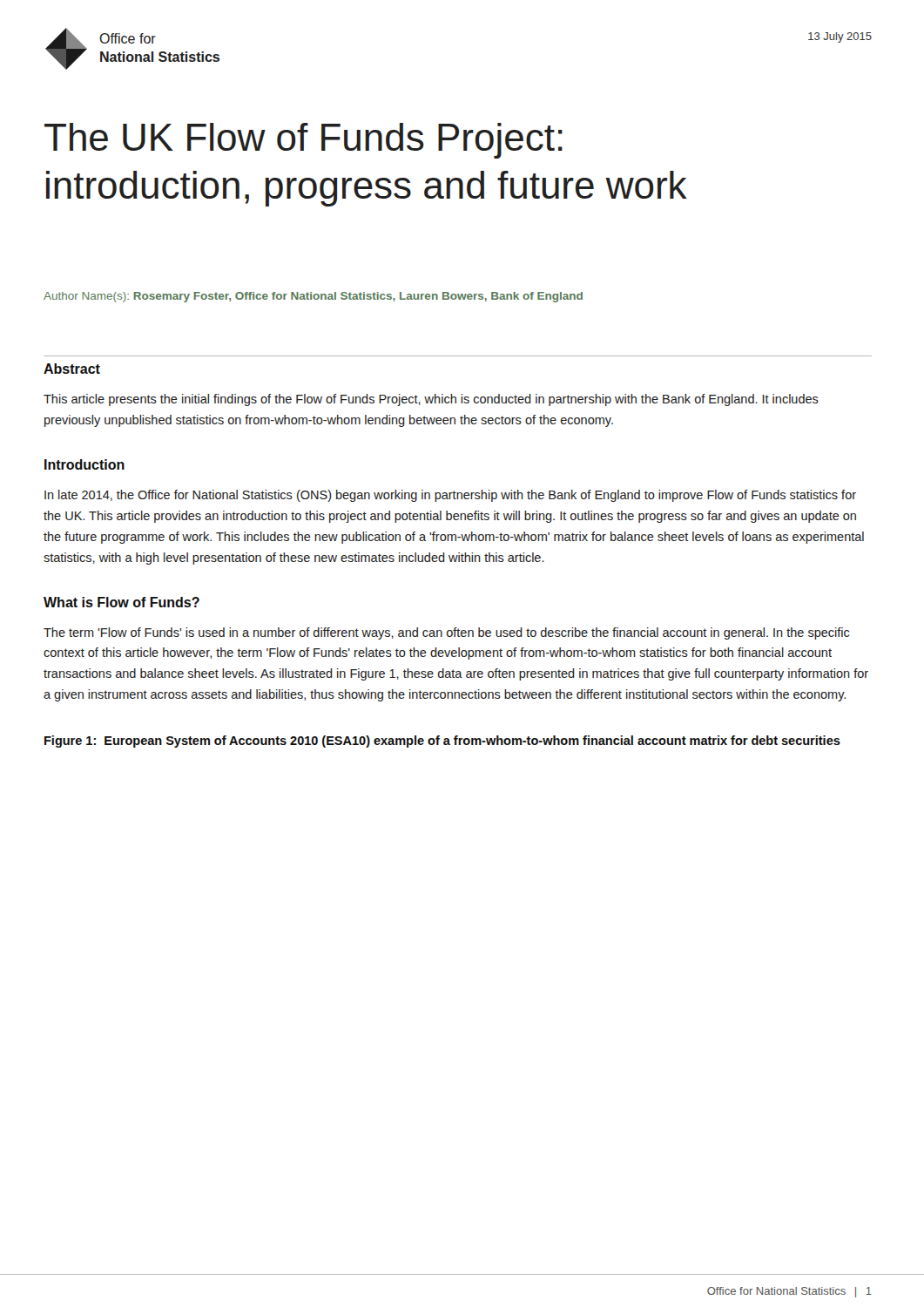Click on the block starting "This article presents"

pyautogui.click(x=431, y=409)
